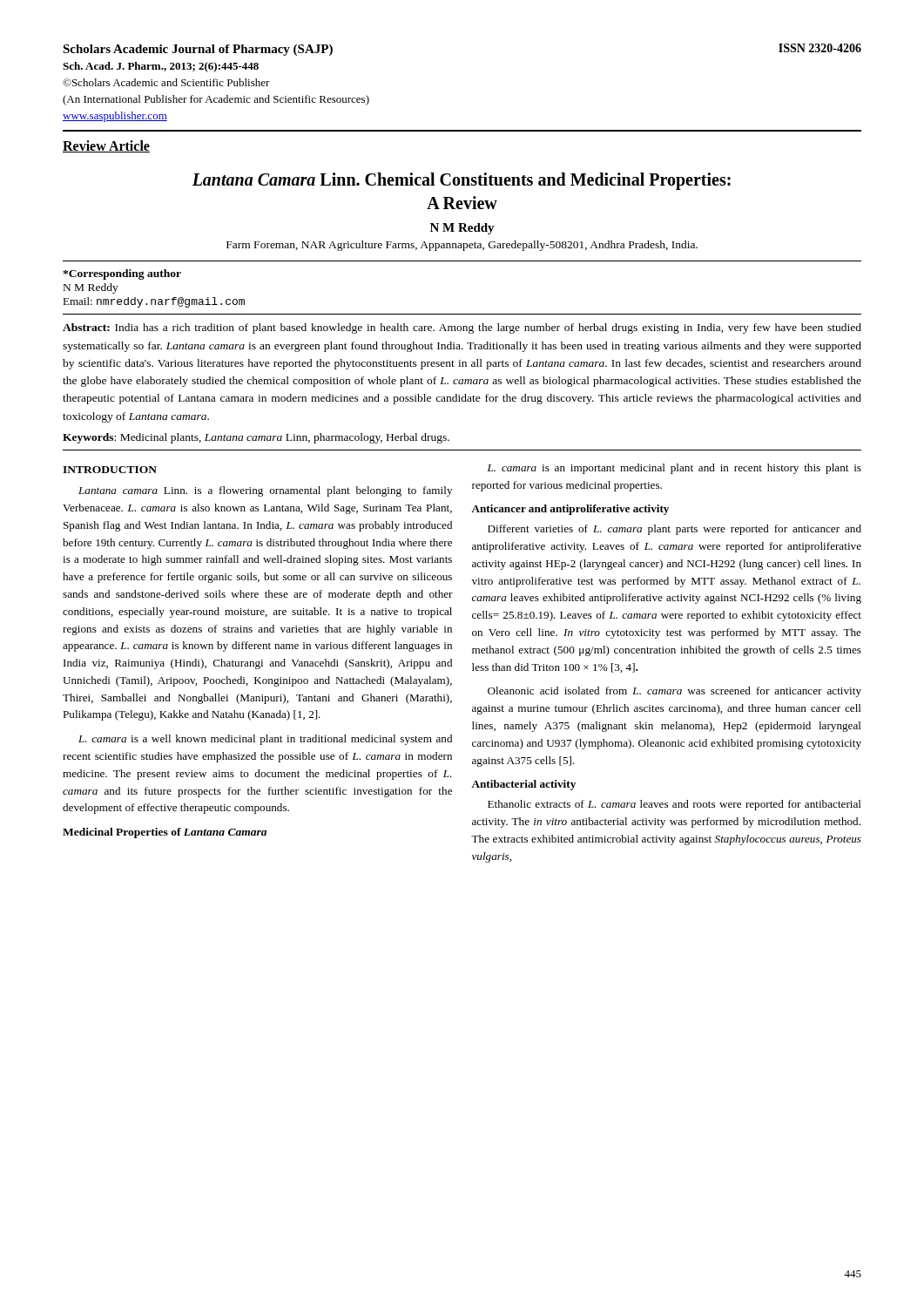Where does it say "Antibacterial activity"?
Screen dimensions: 1307x924
(523, 785)
